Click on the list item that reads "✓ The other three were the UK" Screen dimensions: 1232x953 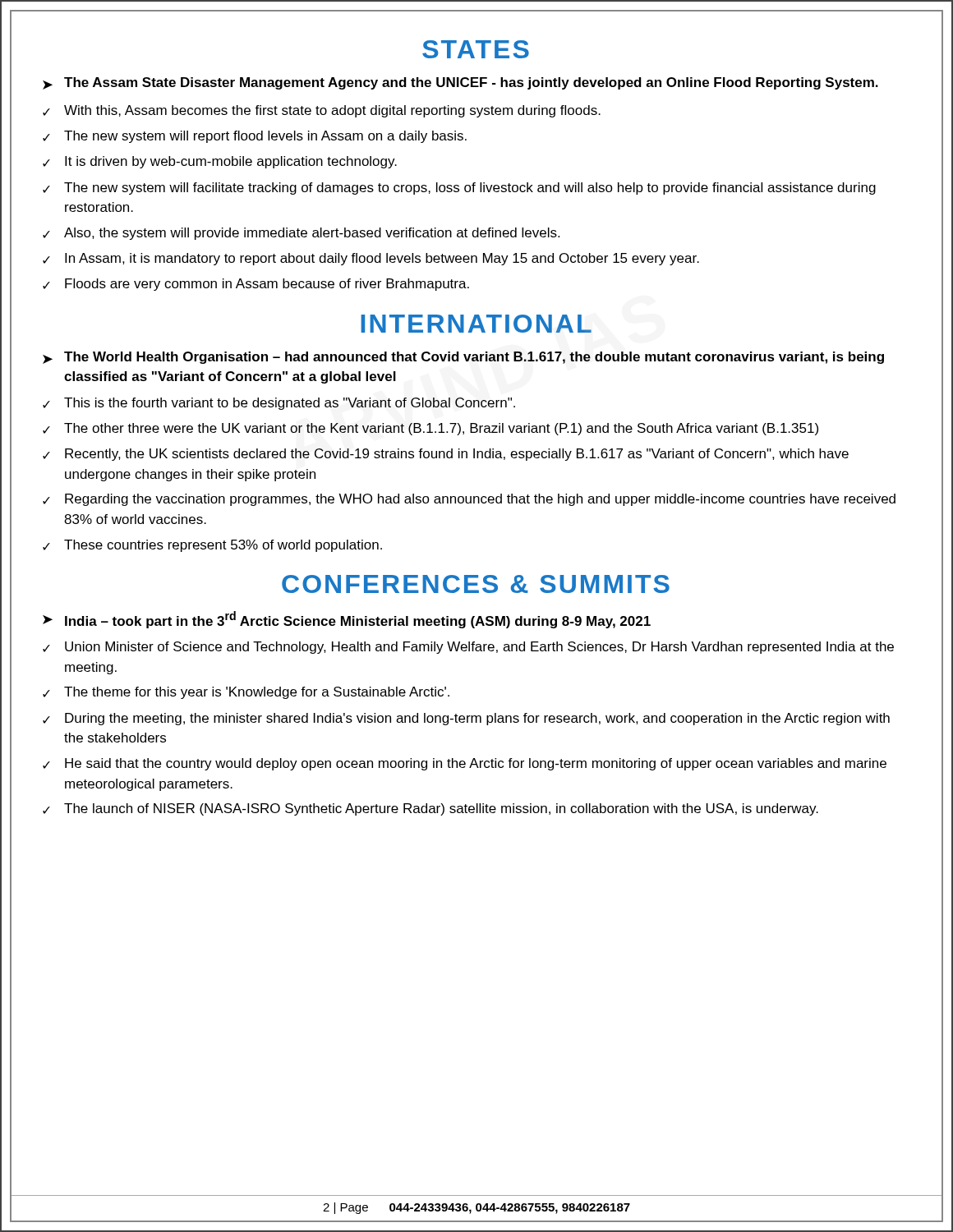[x=476, y=429]
